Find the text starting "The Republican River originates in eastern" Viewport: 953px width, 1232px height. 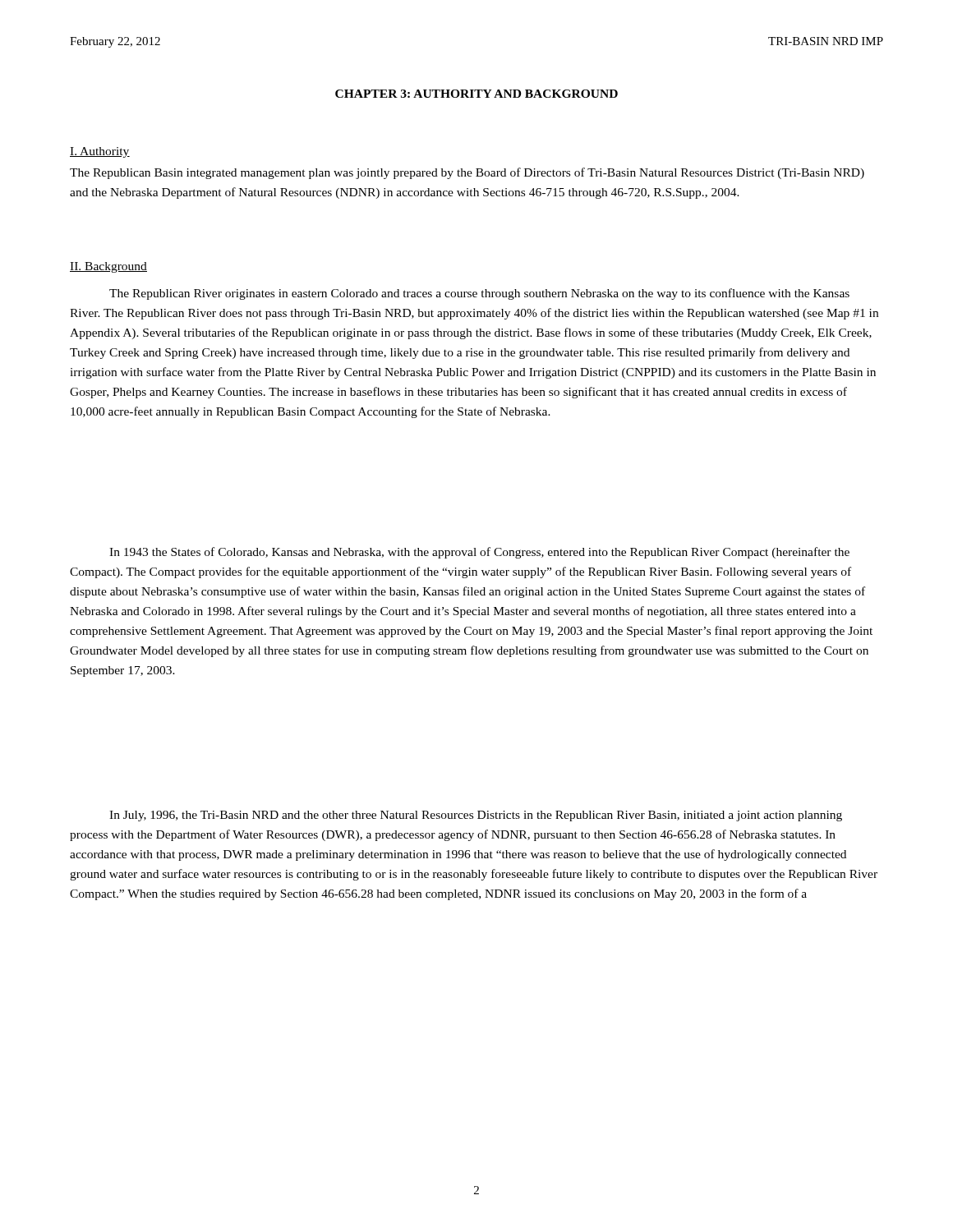476,352
